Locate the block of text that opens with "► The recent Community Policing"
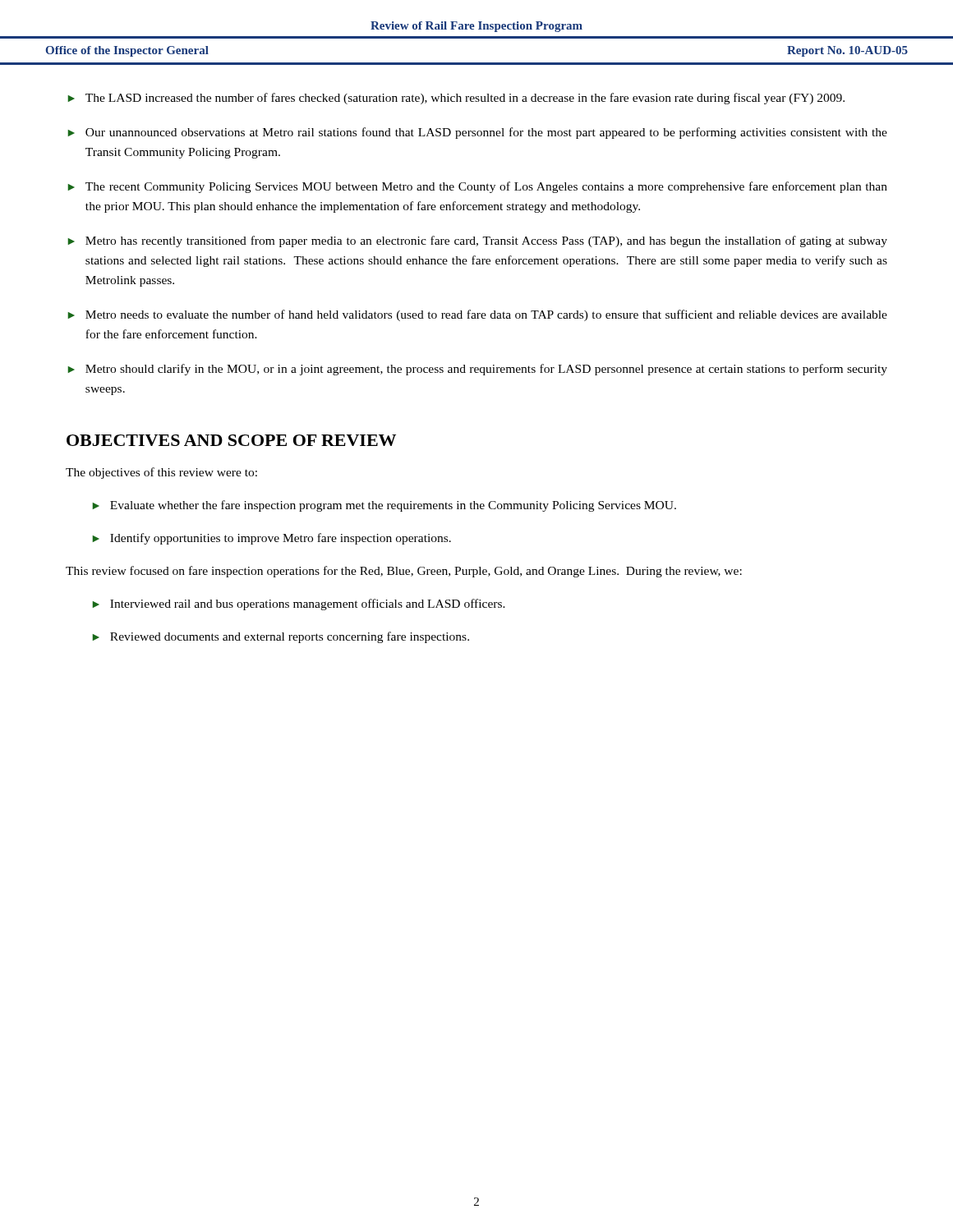The height and width of the screenshot is (1232, 953). coord(476,196)
